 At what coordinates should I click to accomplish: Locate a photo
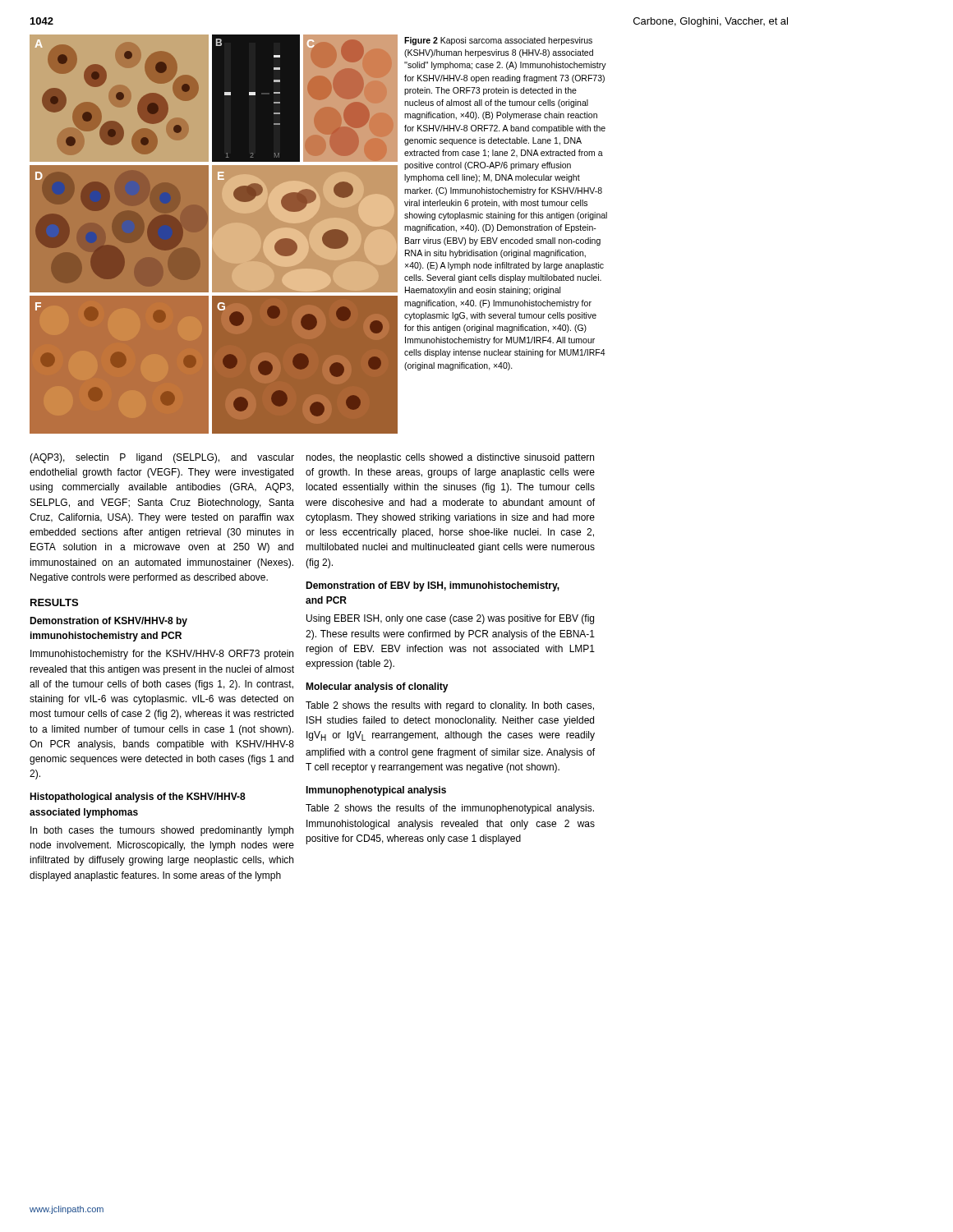click(214, 234)
